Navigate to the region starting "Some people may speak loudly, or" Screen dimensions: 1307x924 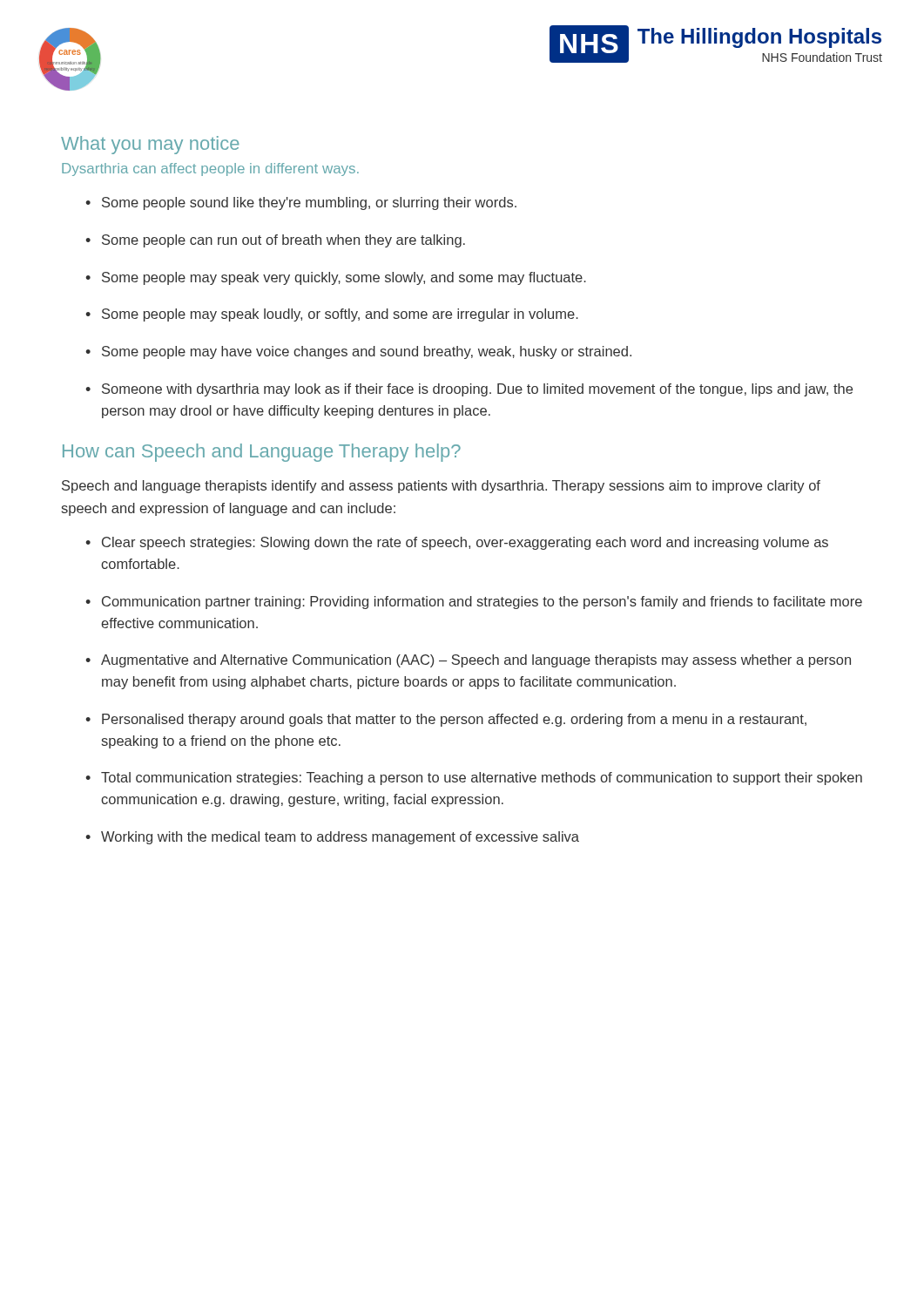tap(474, 314)
